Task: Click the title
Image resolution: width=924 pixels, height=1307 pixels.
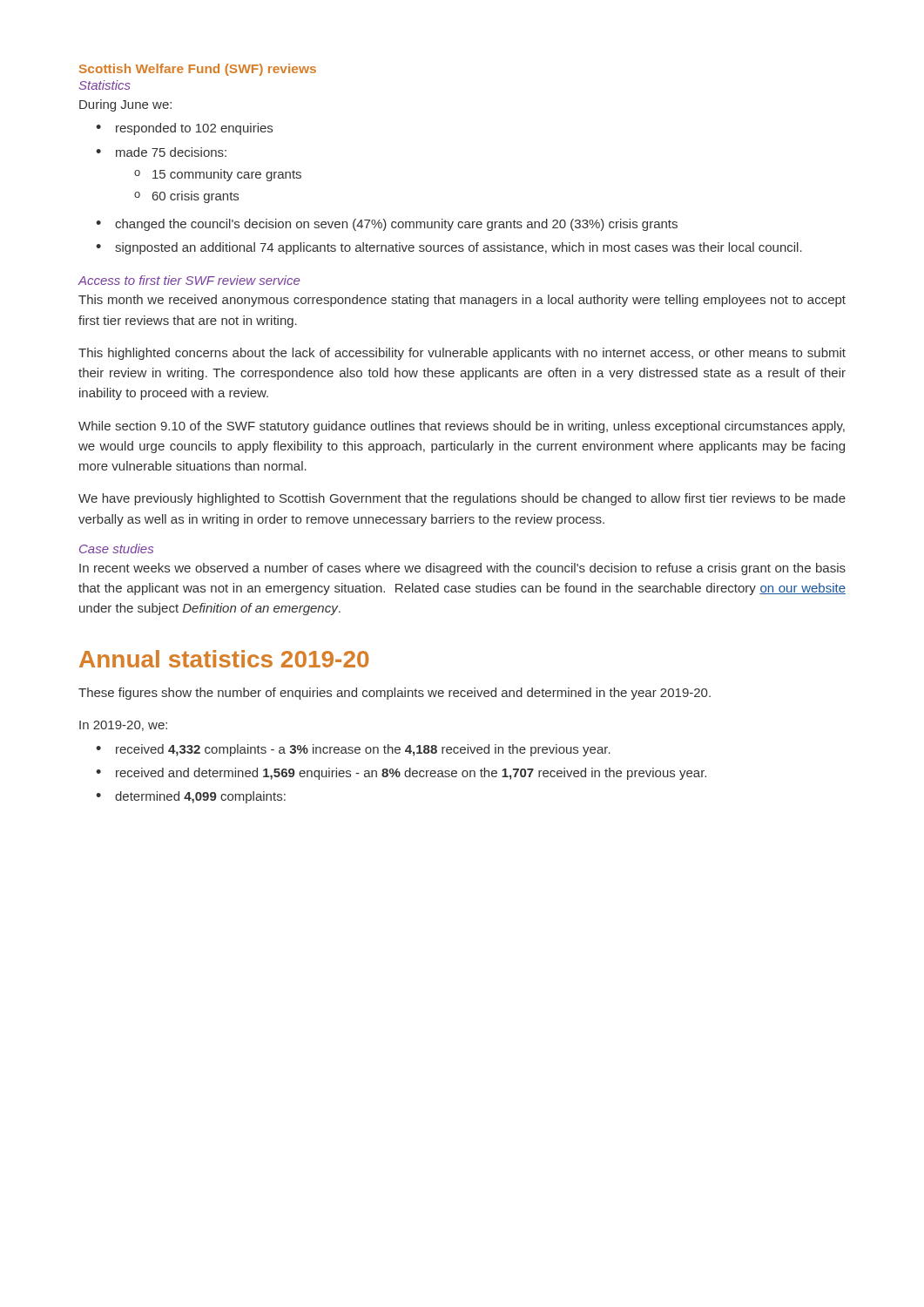Action: [224, 659]
